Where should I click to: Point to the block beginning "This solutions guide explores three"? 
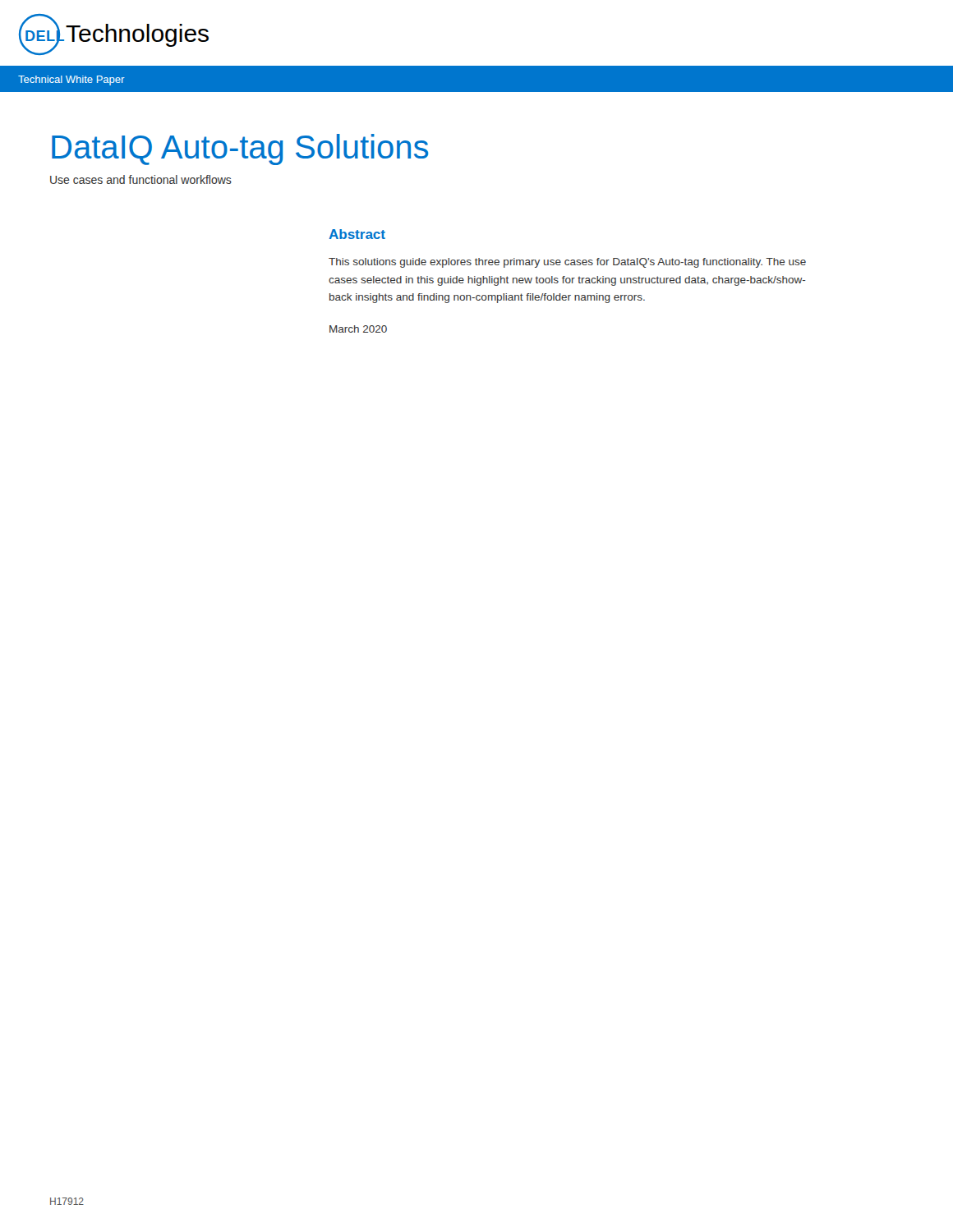coord(571,280)
